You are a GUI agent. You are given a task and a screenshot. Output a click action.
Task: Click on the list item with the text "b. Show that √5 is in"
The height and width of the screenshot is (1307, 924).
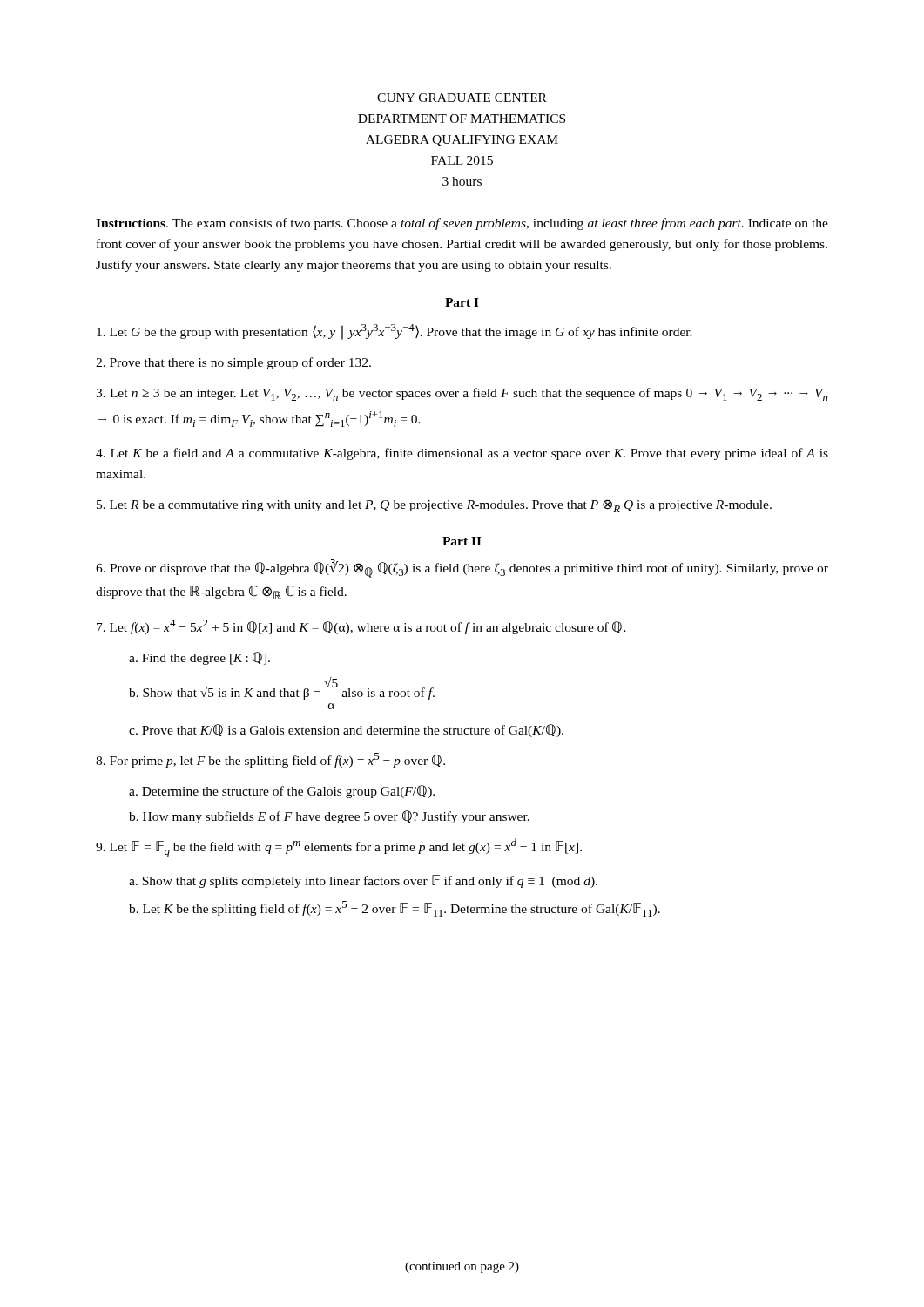click(x=282, y=694)
